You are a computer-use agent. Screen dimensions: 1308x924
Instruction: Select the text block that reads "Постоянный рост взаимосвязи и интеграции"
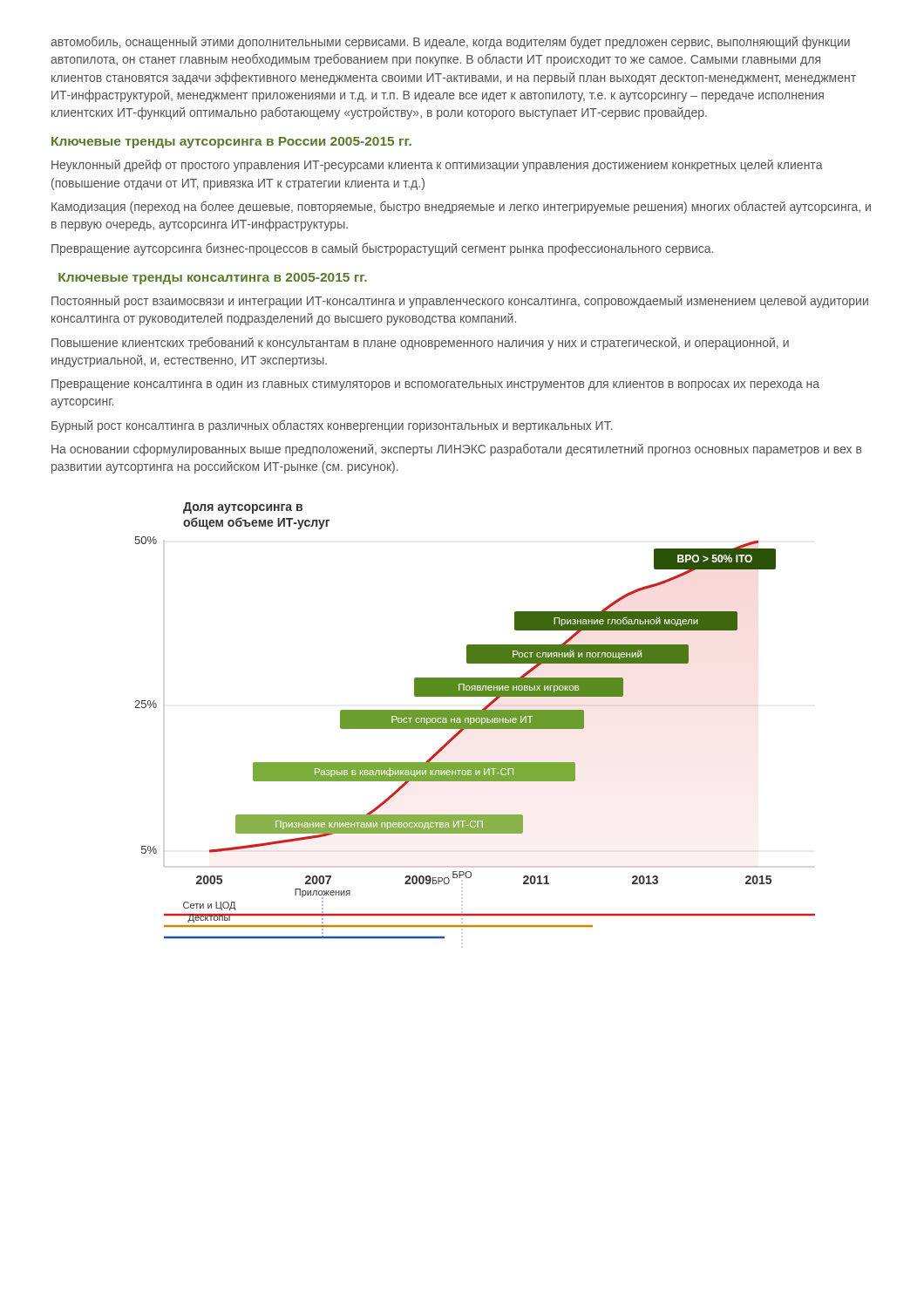click(460, 310)
